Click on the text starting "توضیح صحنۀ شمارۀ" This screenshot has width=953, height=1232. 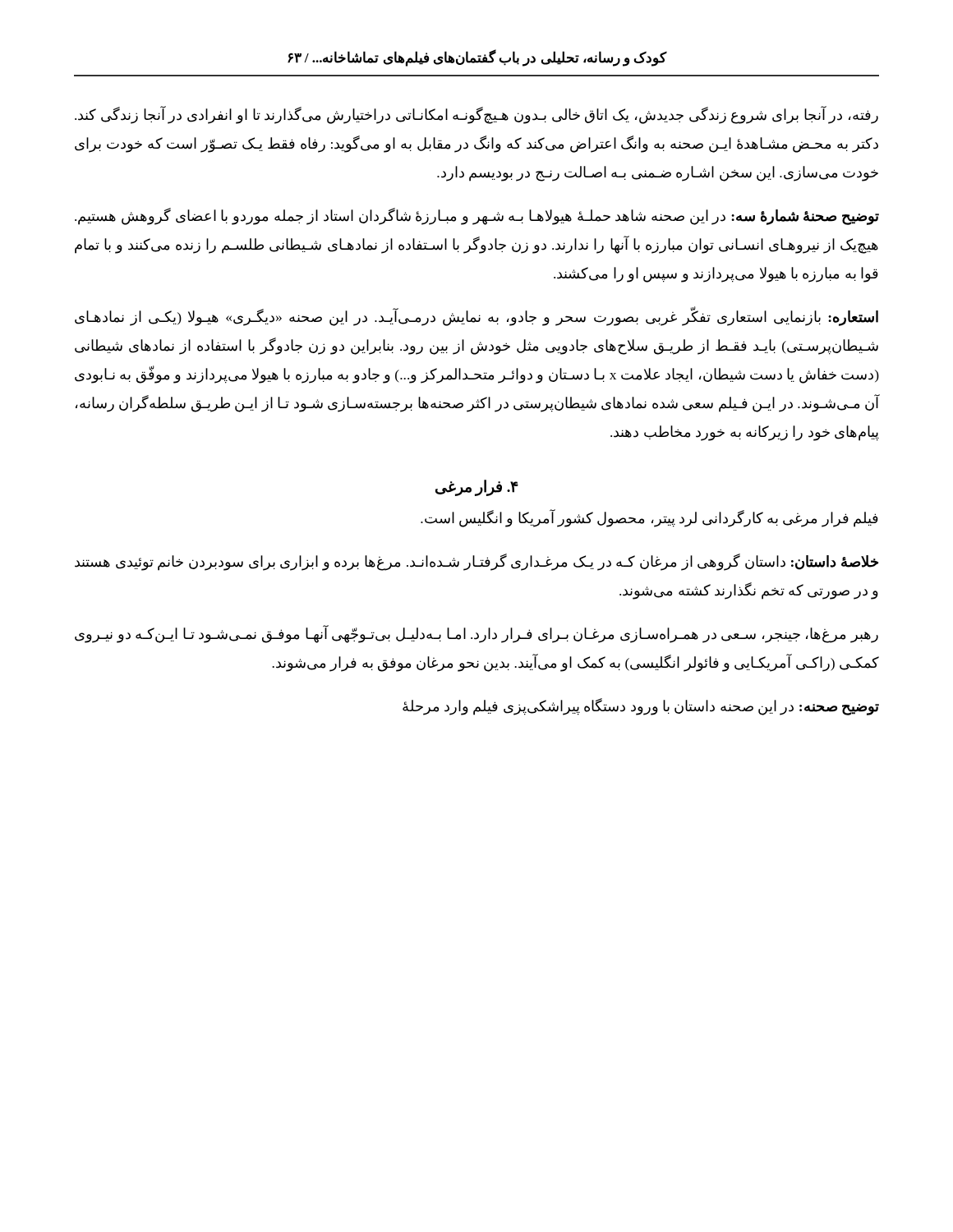476,245
